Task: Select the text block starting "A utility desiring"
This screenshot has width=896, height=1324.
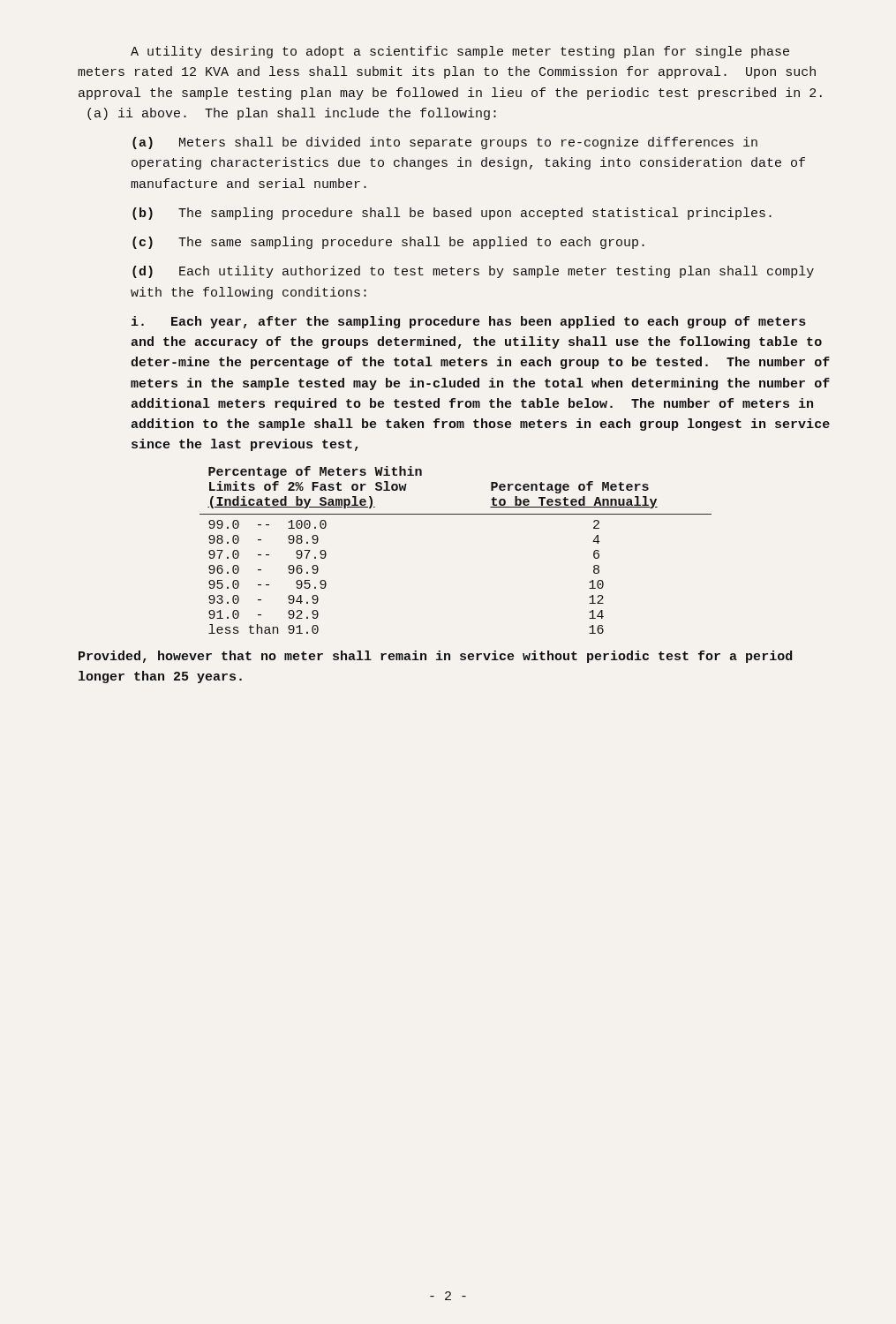Action: [x=455, y=83]
